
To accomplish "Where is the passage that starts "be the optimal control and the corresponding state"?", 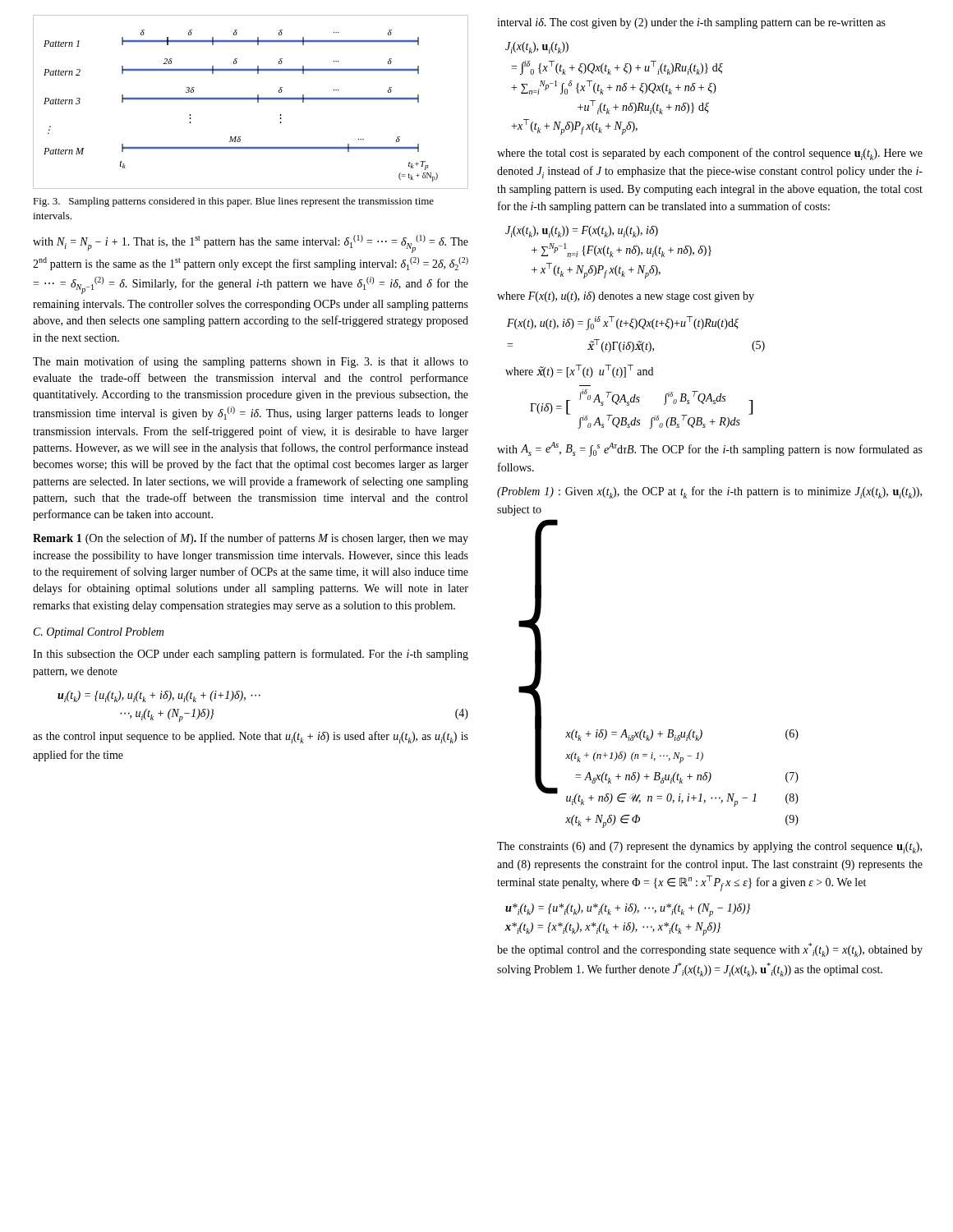I will [710, 959].
